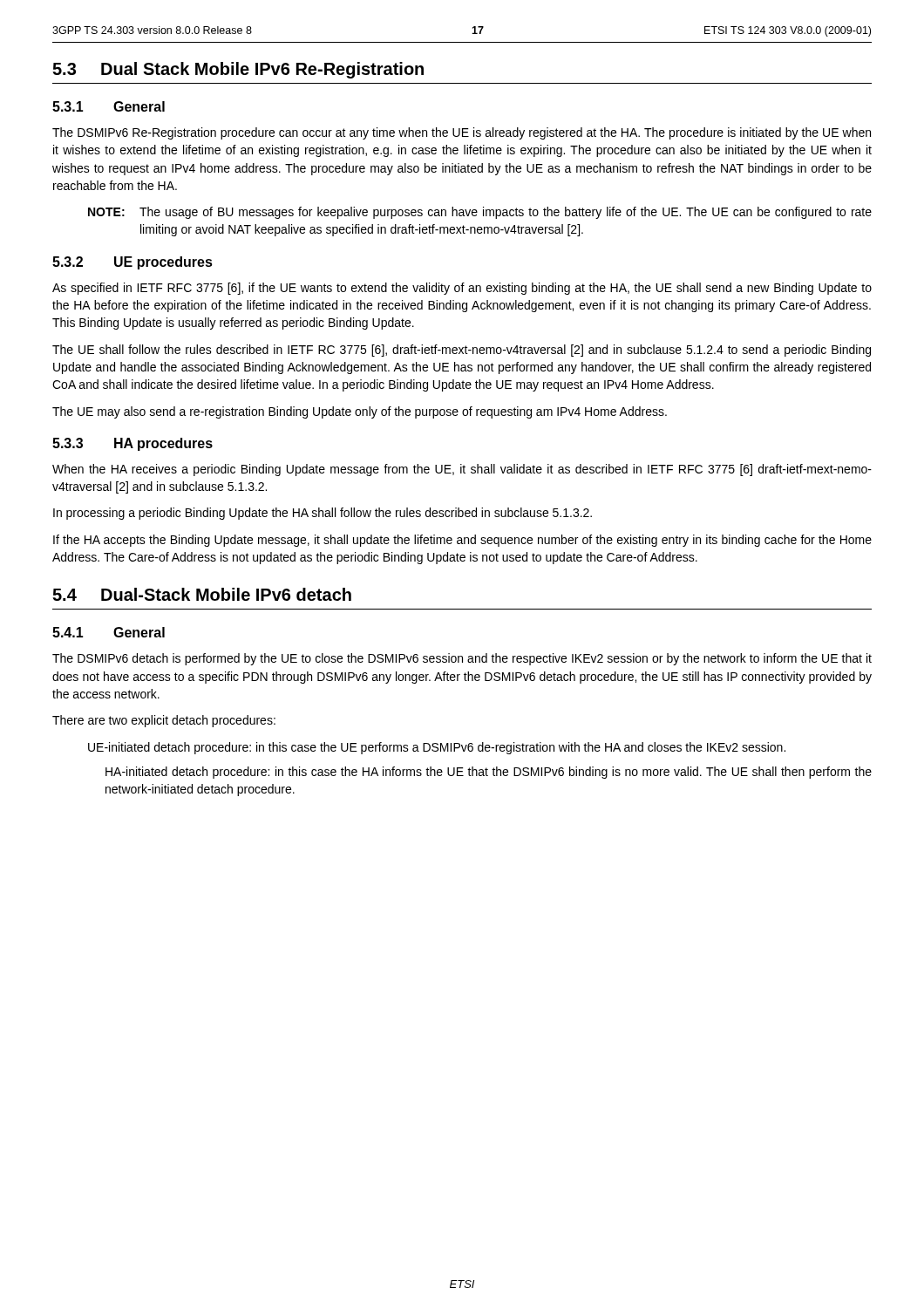Locate the text "There are two explicit detach procedures:"
924x1308 pixels.
tap(164, 721)
